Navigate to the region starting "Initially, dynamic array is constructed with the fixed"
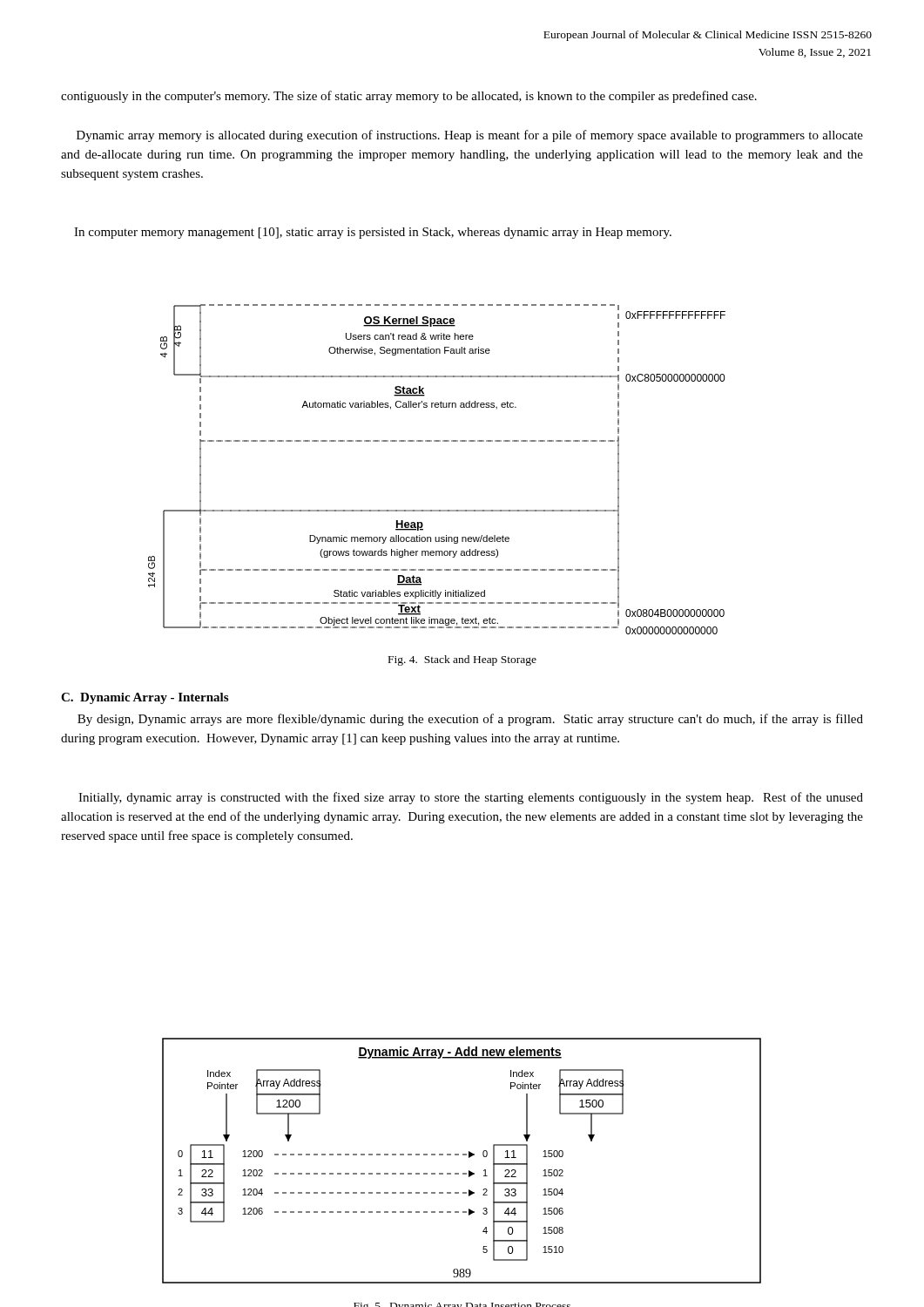The height and width of the screenshot is (1307, 924). point(462,816)
